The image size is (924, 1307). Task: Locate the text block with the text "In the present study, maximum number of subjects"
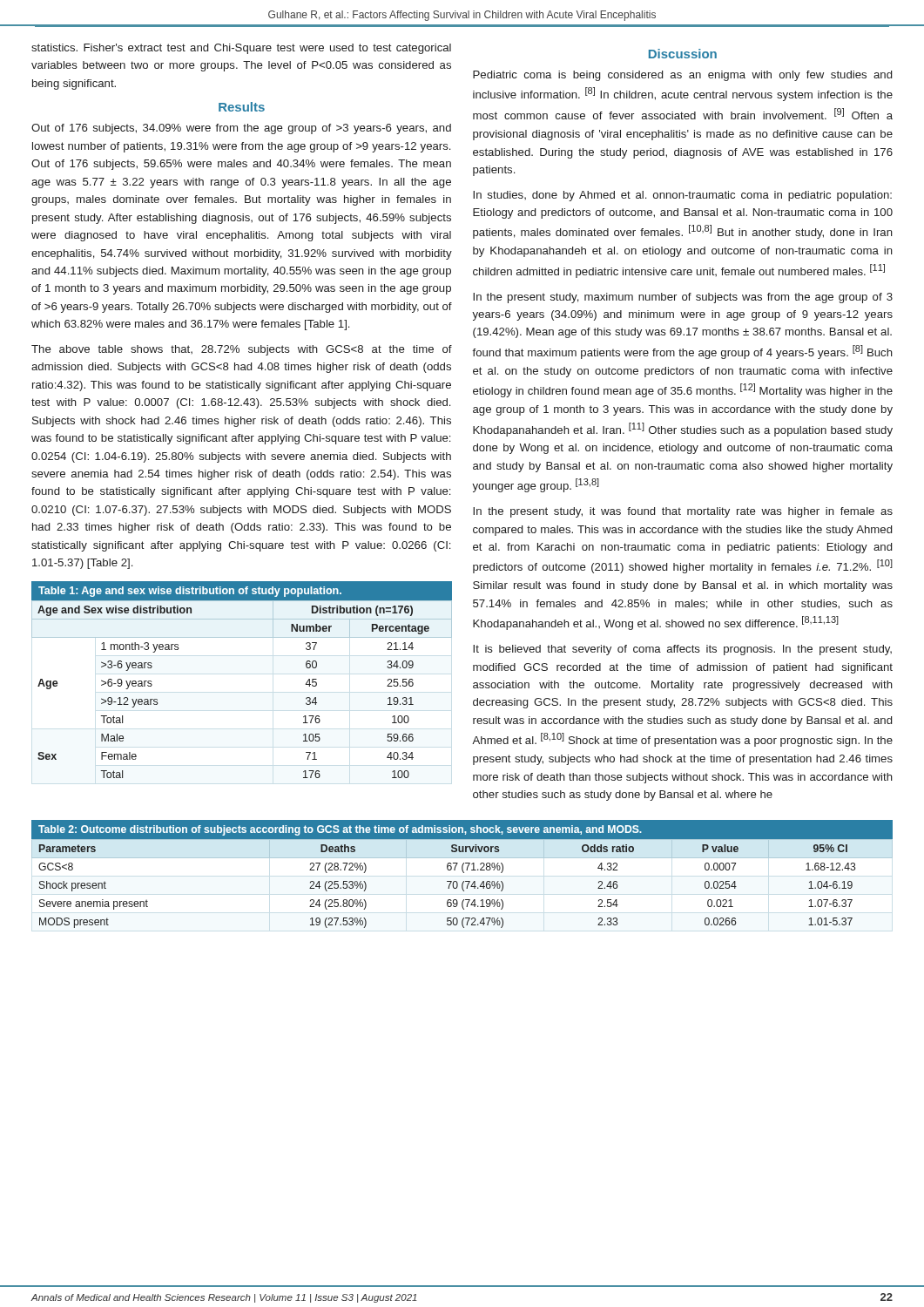pyautogui.click(x=683, y=391)
